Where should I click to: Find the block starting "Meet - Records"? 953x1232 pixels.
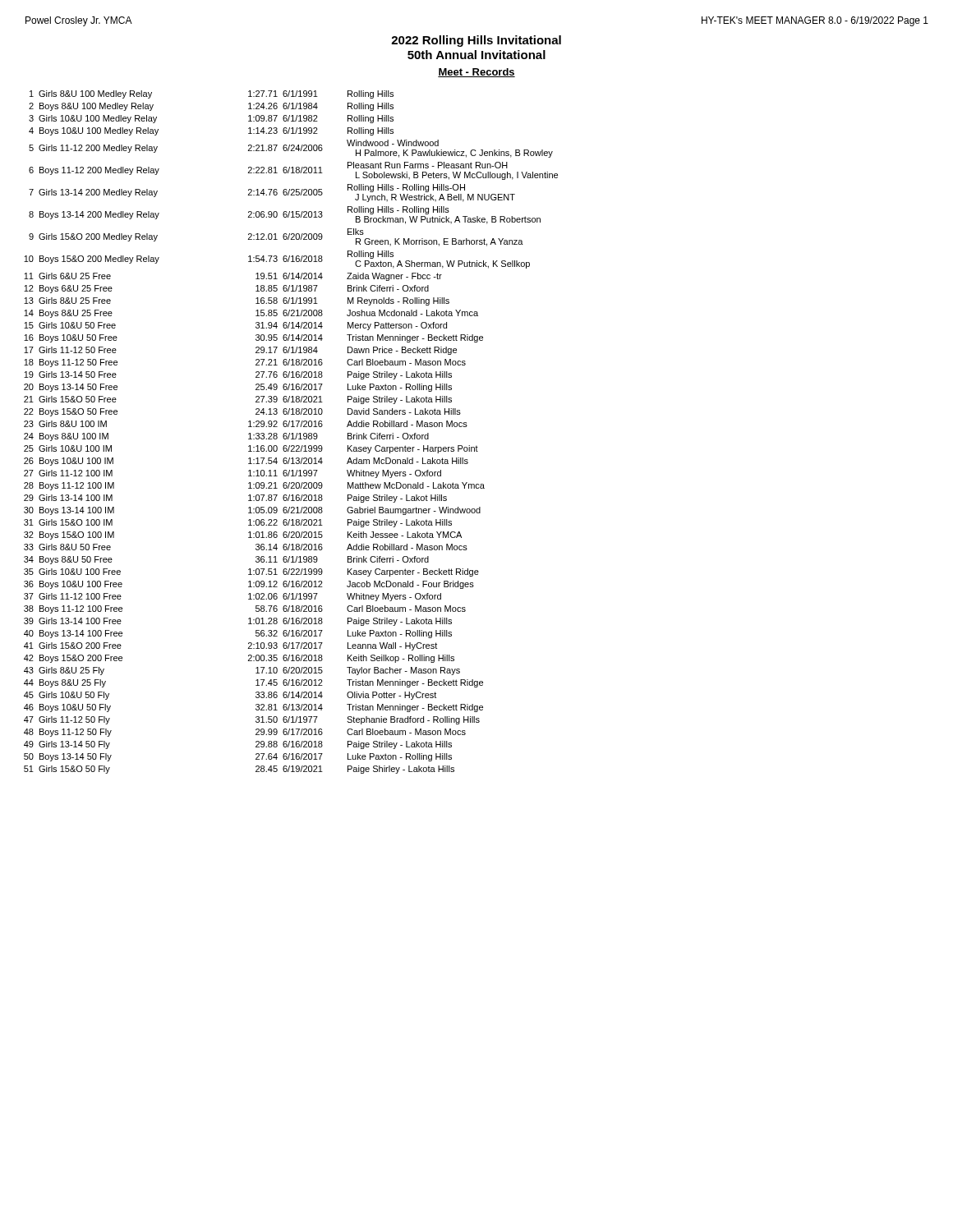pyautogui.click(x=476, y=72)
